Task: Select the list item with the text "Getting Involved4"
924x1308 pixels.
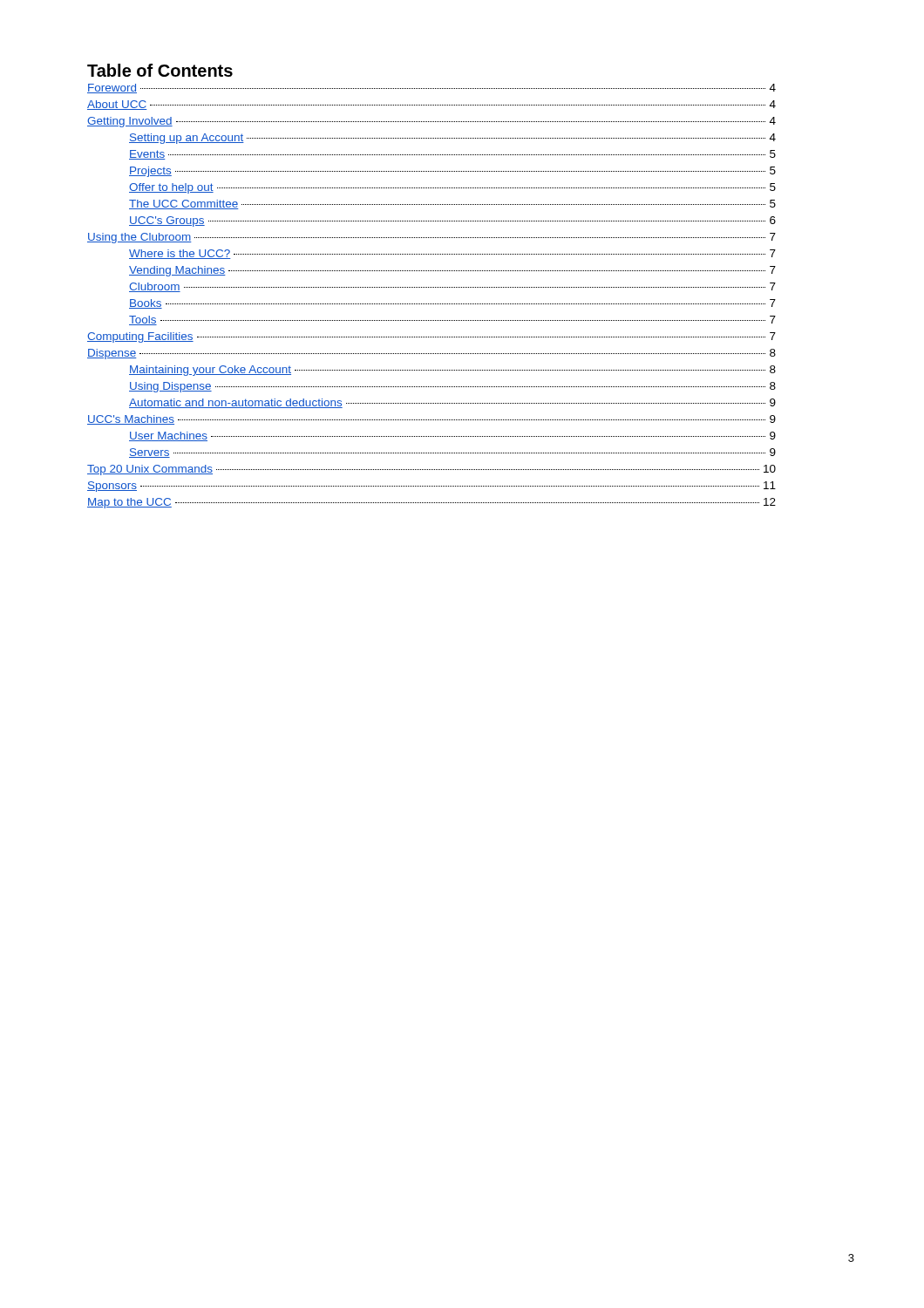Action: (x=431, y=121)
